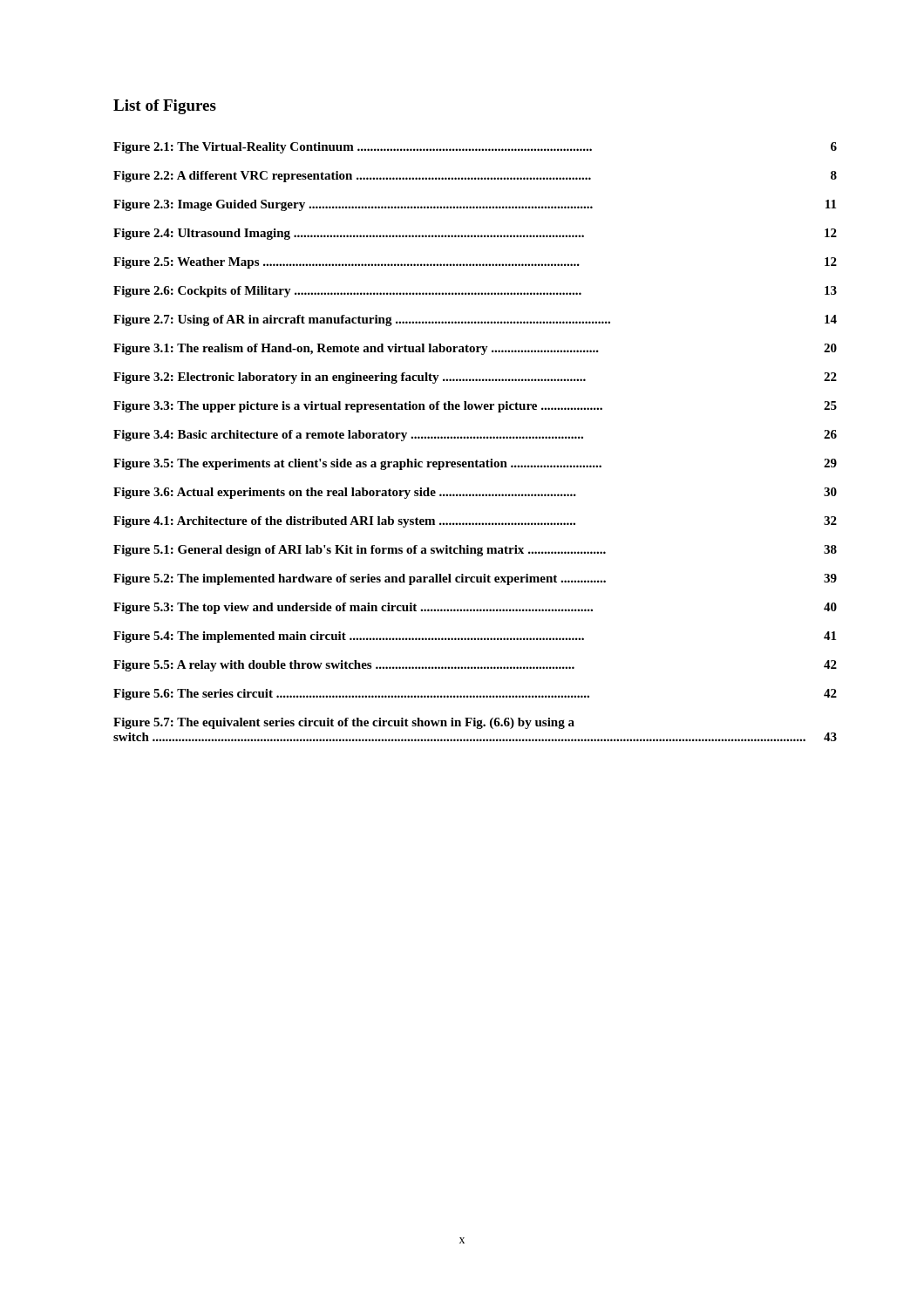Click on the block starting "List of Figures"
The width and height of the screenshot is (924, 1308).
165,105
